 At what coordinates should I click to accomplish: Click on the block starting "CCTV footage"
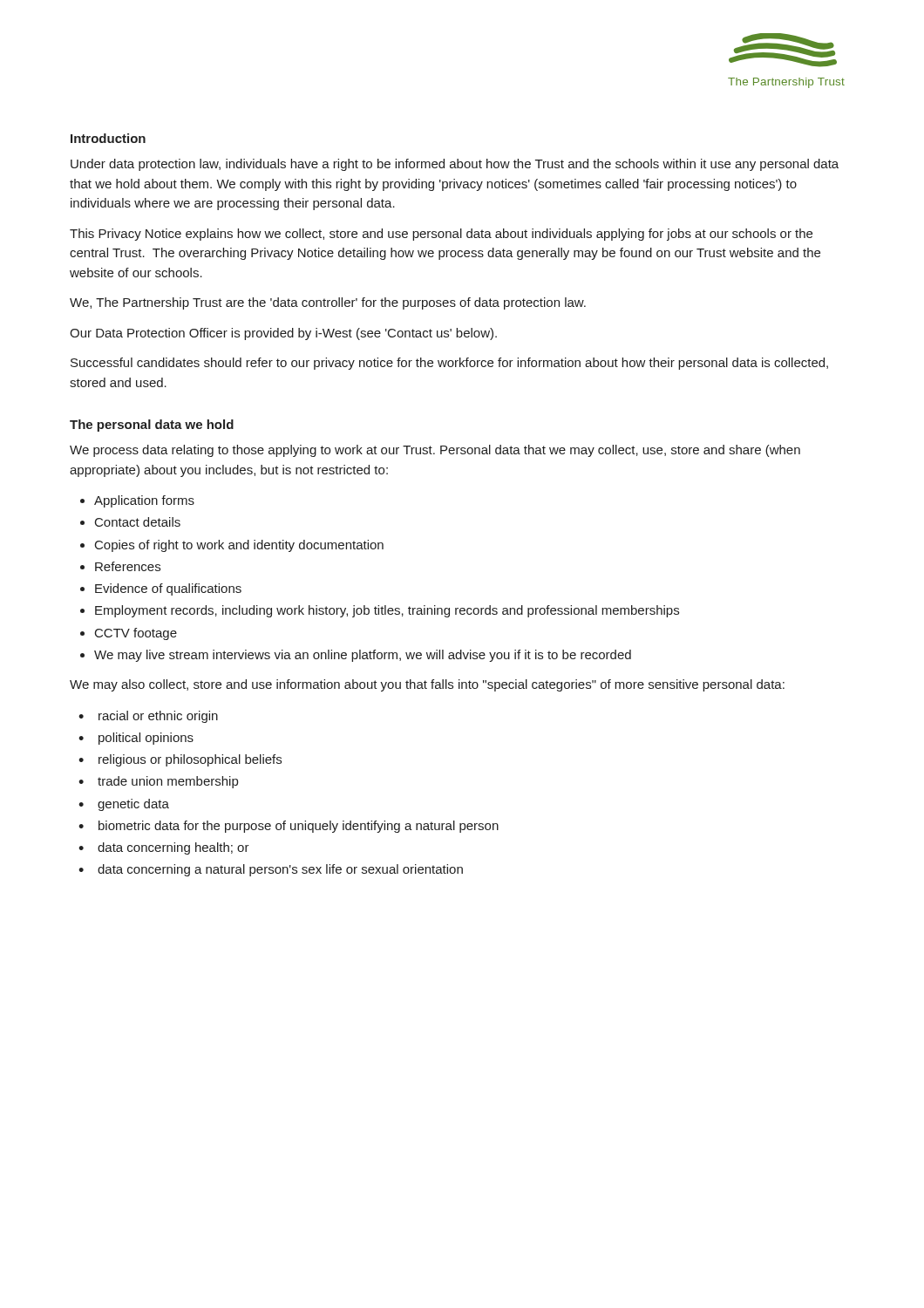point(136,632)
